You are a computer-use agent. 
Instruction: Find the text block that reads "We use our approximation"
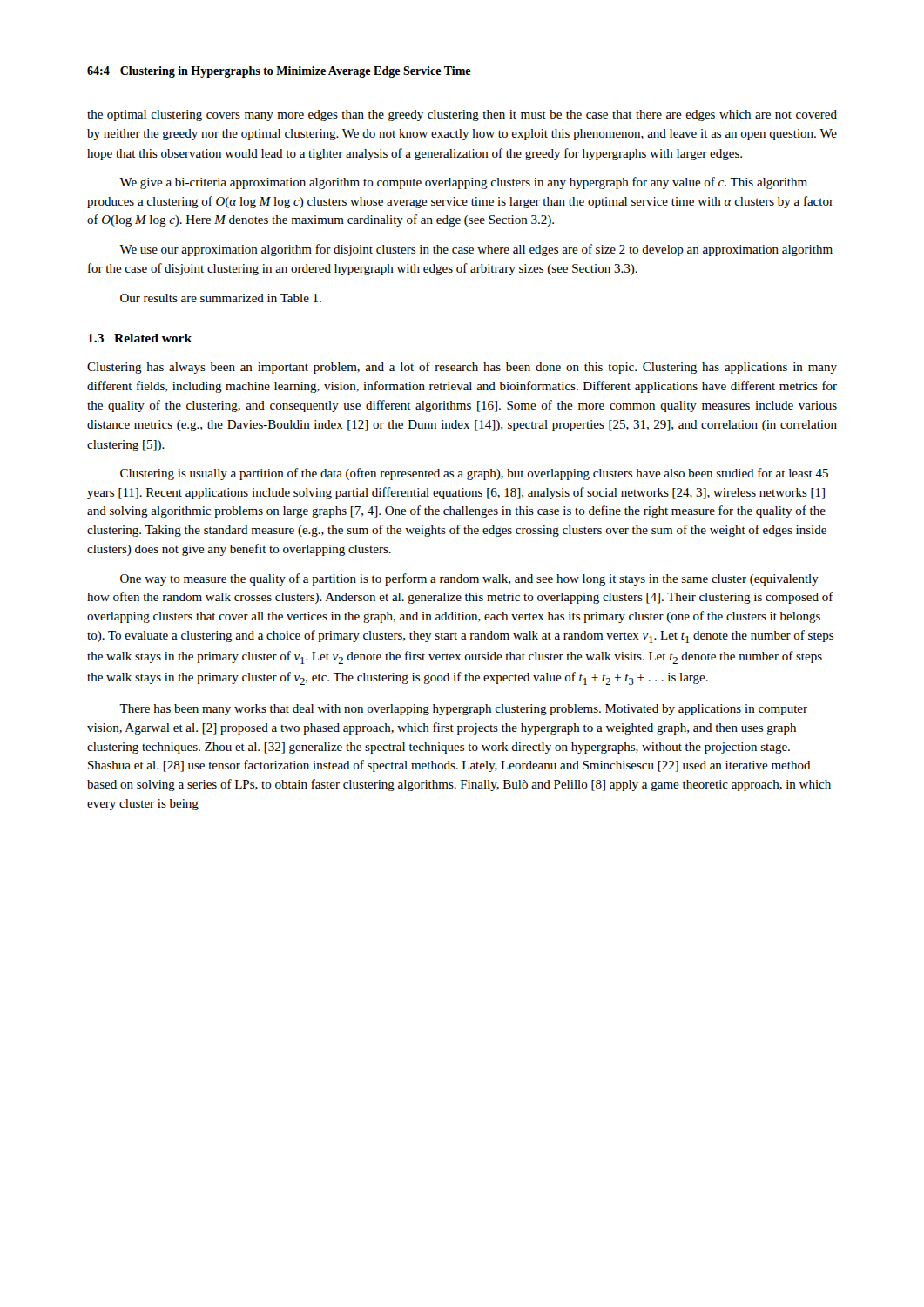[x=462, y=260]
